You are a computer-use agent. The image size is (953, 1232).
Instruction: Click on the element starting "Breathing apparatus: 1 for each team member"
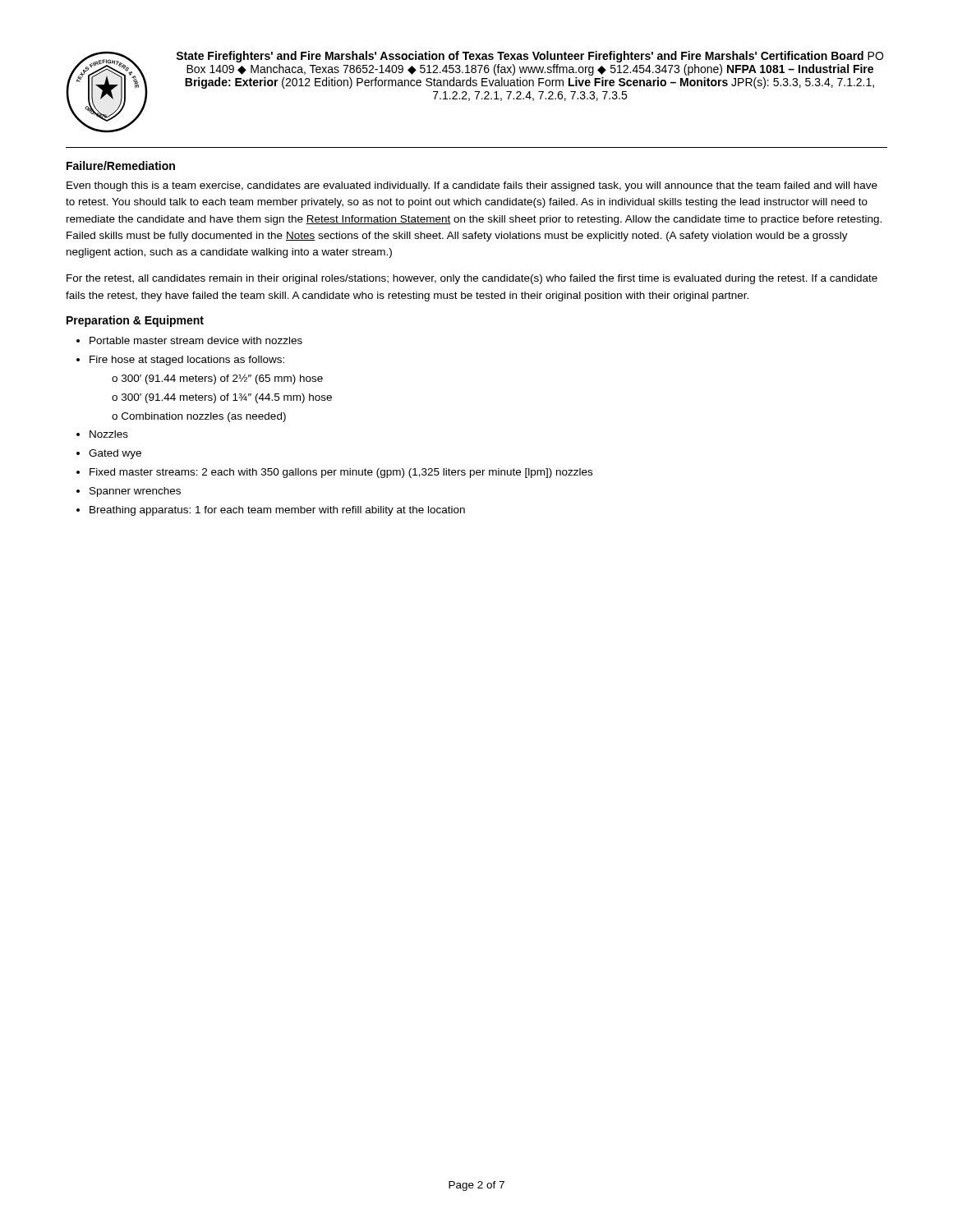point(277,510)
